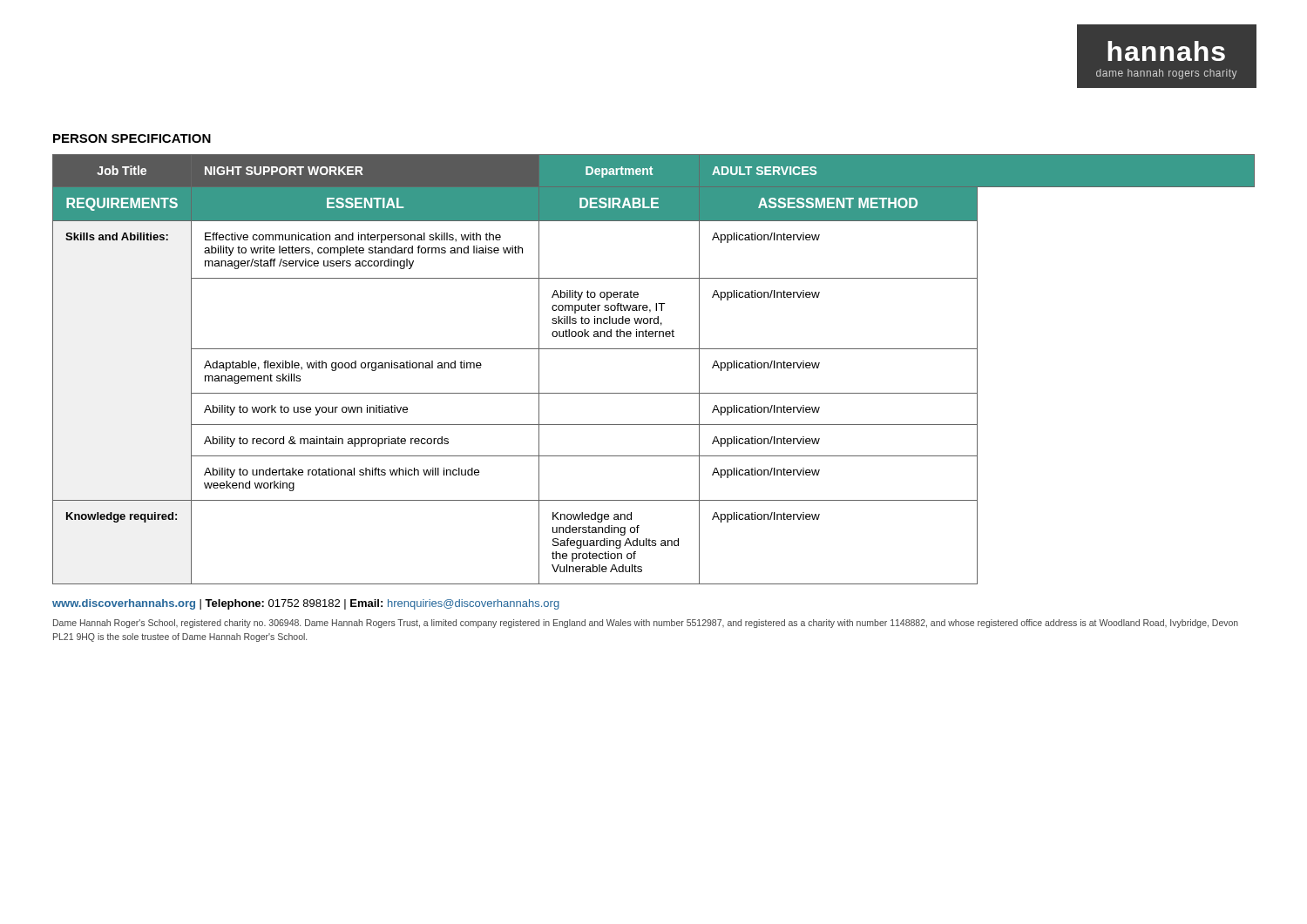The height and width of the screenshot is (924, 1307).
Task: Locate the footnote that reads "Dame Hannah Roger's School, registered"
Action: point(645,630)
